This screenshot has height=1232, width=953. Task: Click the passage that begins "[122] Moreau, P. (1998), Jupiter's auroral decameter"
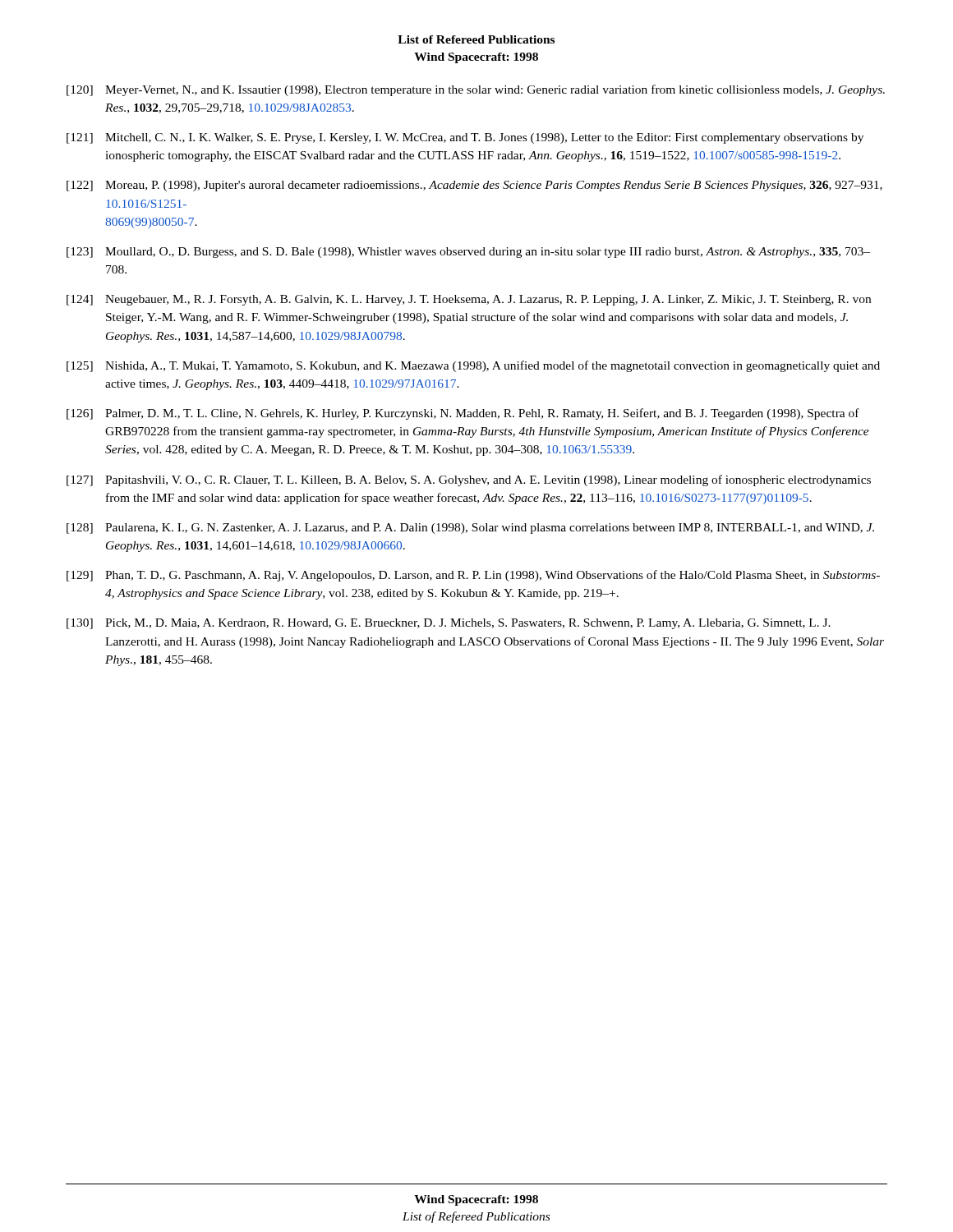coord(474,186)
